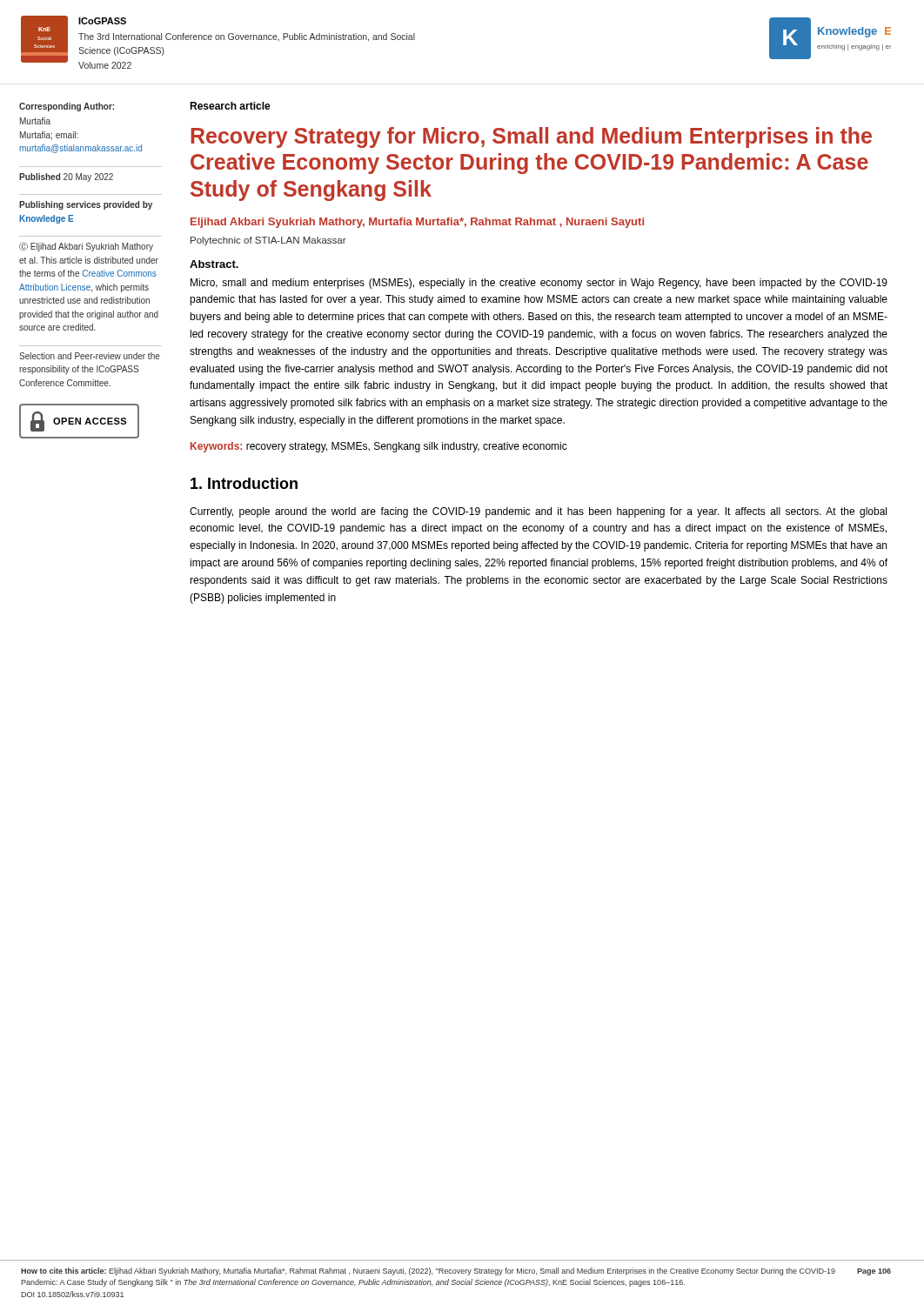Viewport: 924px width, 1305px height.
Task: Click on the section header with the text "Research article"
Action: (230, 106)
